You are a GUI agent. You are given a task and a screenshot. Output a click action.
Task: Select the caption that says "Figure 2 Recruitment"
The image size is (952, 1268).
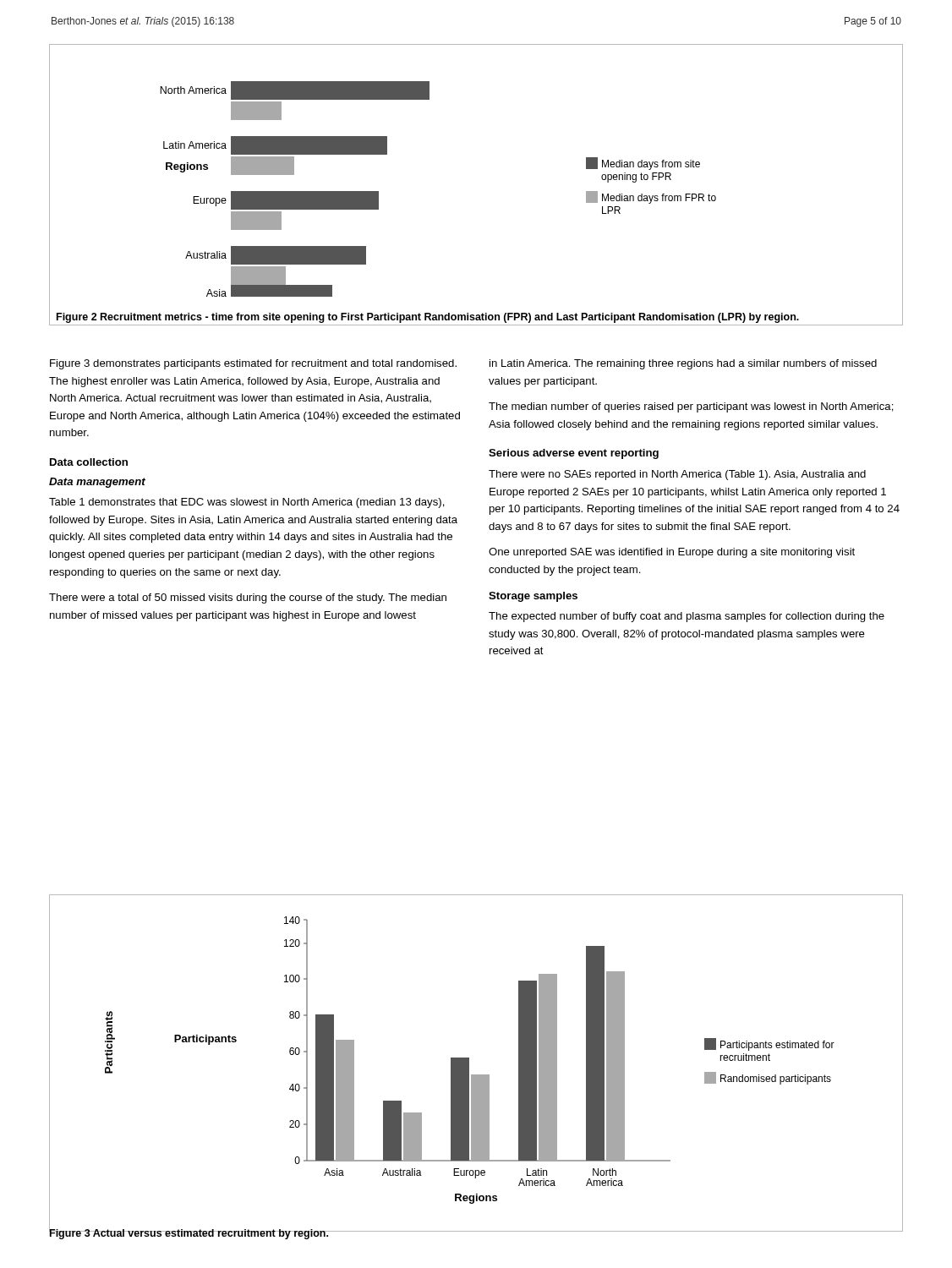click(x=427, y=317)
